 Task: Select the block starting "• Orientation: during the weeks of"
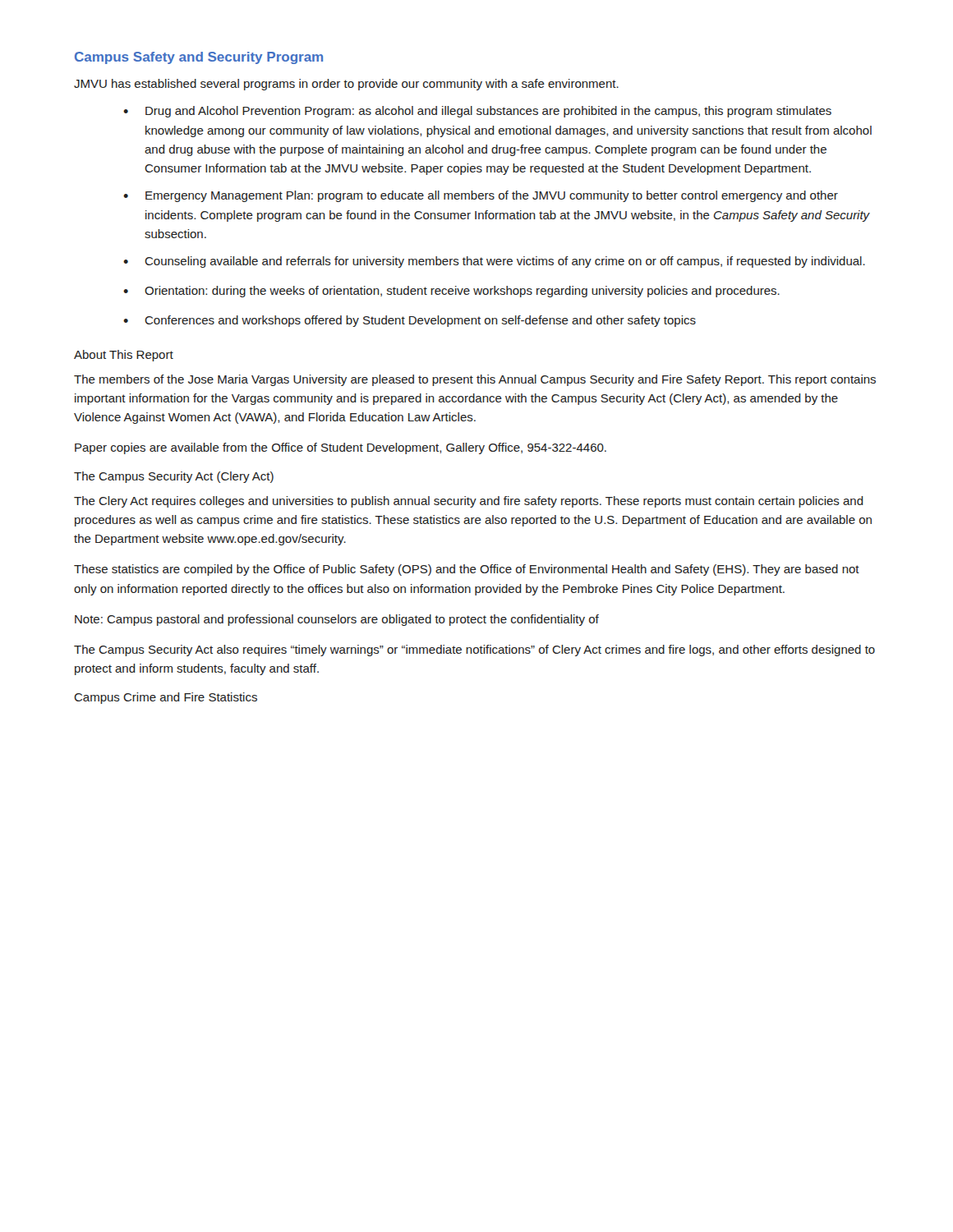pyautogui.click(x=501, y=292)
